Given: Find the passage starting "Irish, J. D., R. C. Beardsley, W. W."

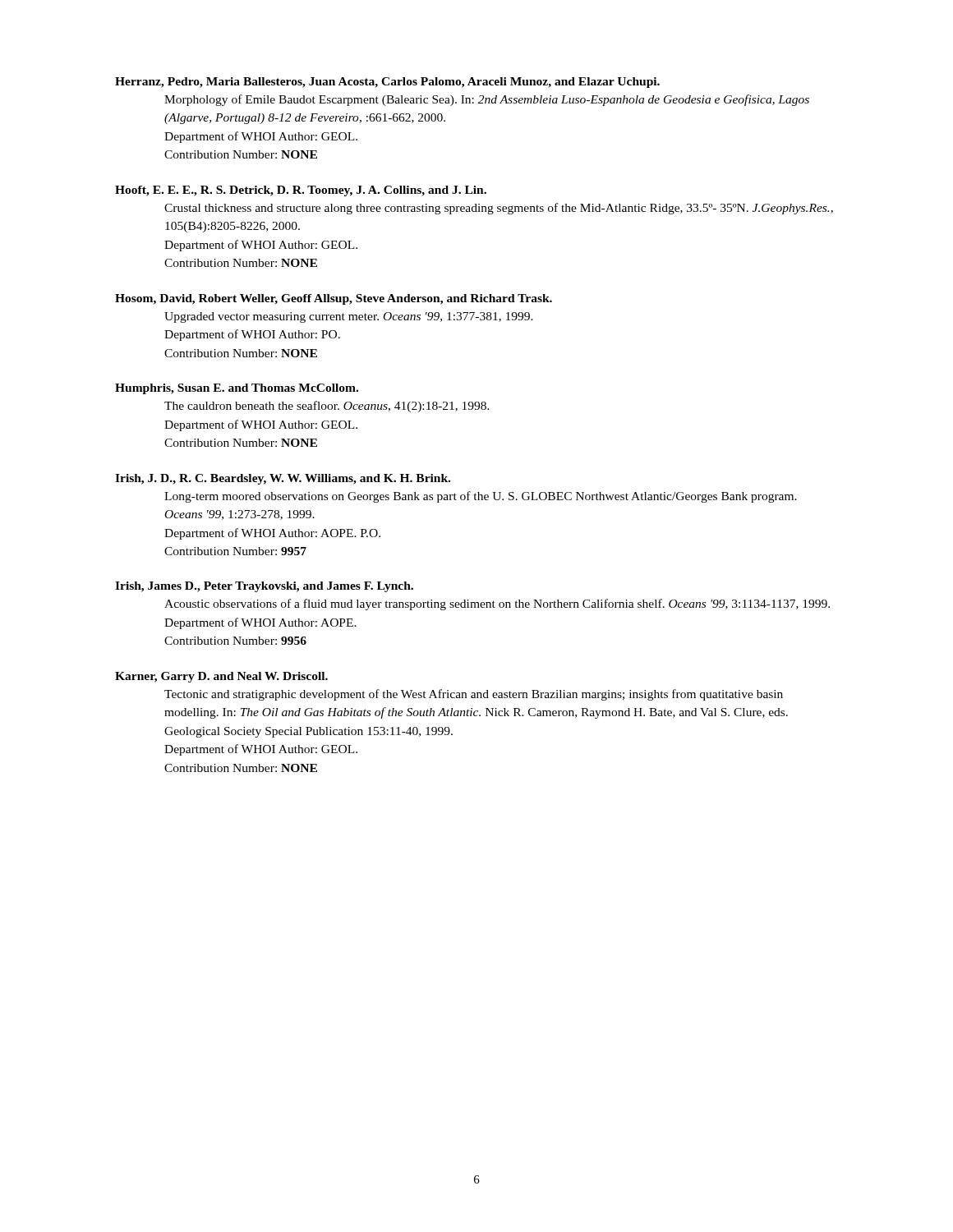Looking at the screenshot, I should click(x=283, y=479).
